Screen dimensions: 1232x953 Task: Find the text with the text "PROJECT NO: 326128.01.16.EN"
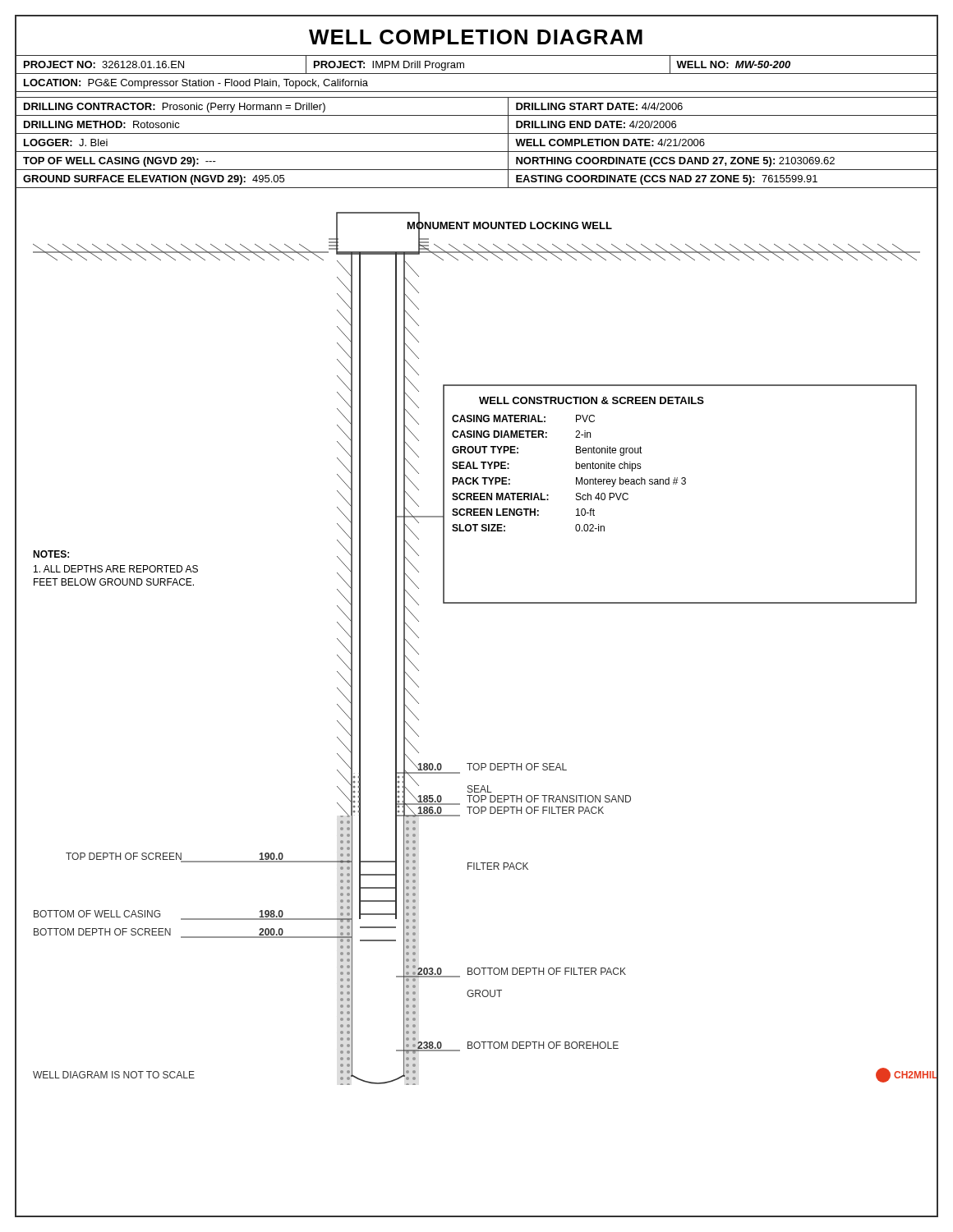(x=104, y=64)
